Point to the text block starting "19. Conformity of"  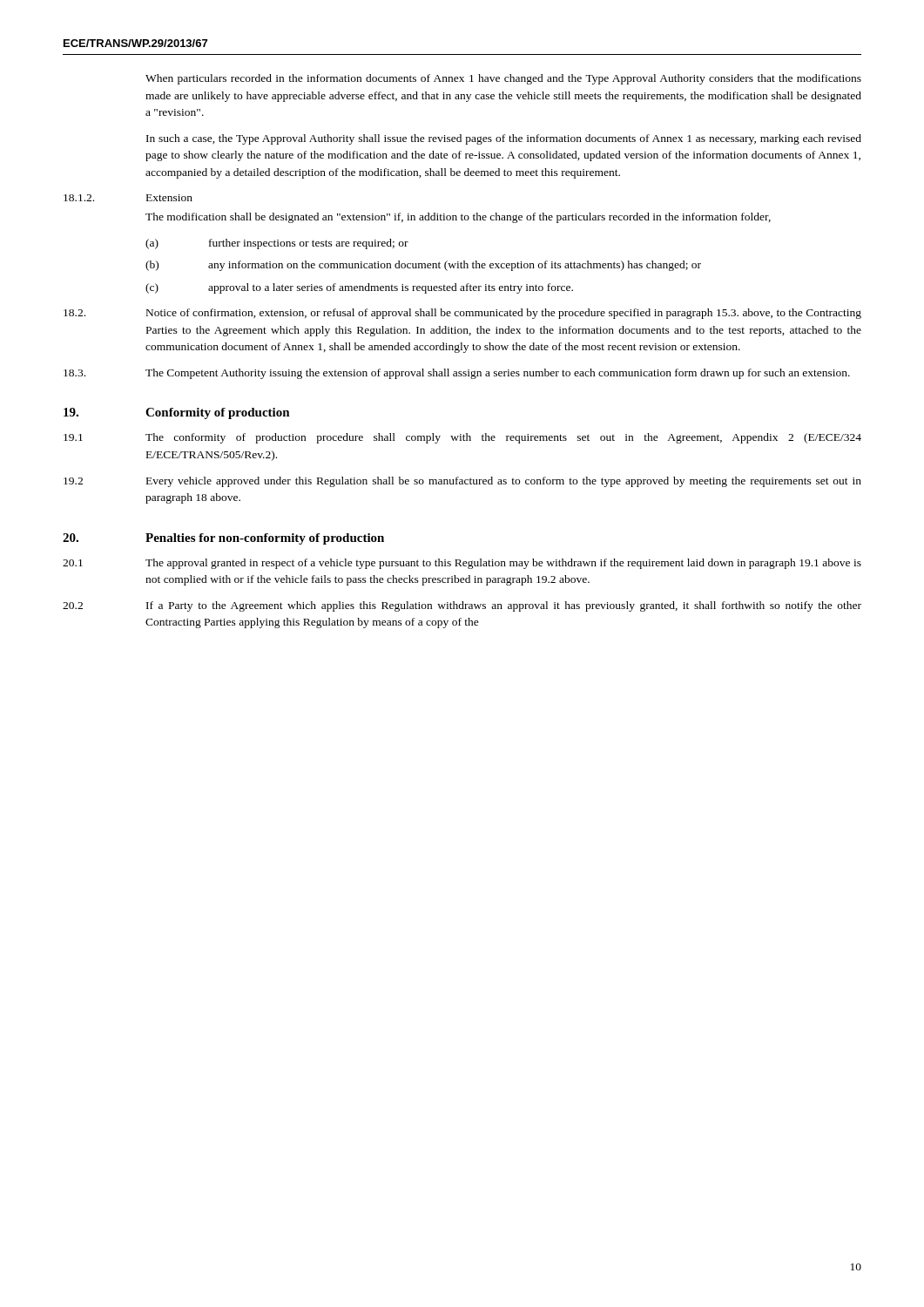point(177,413)
